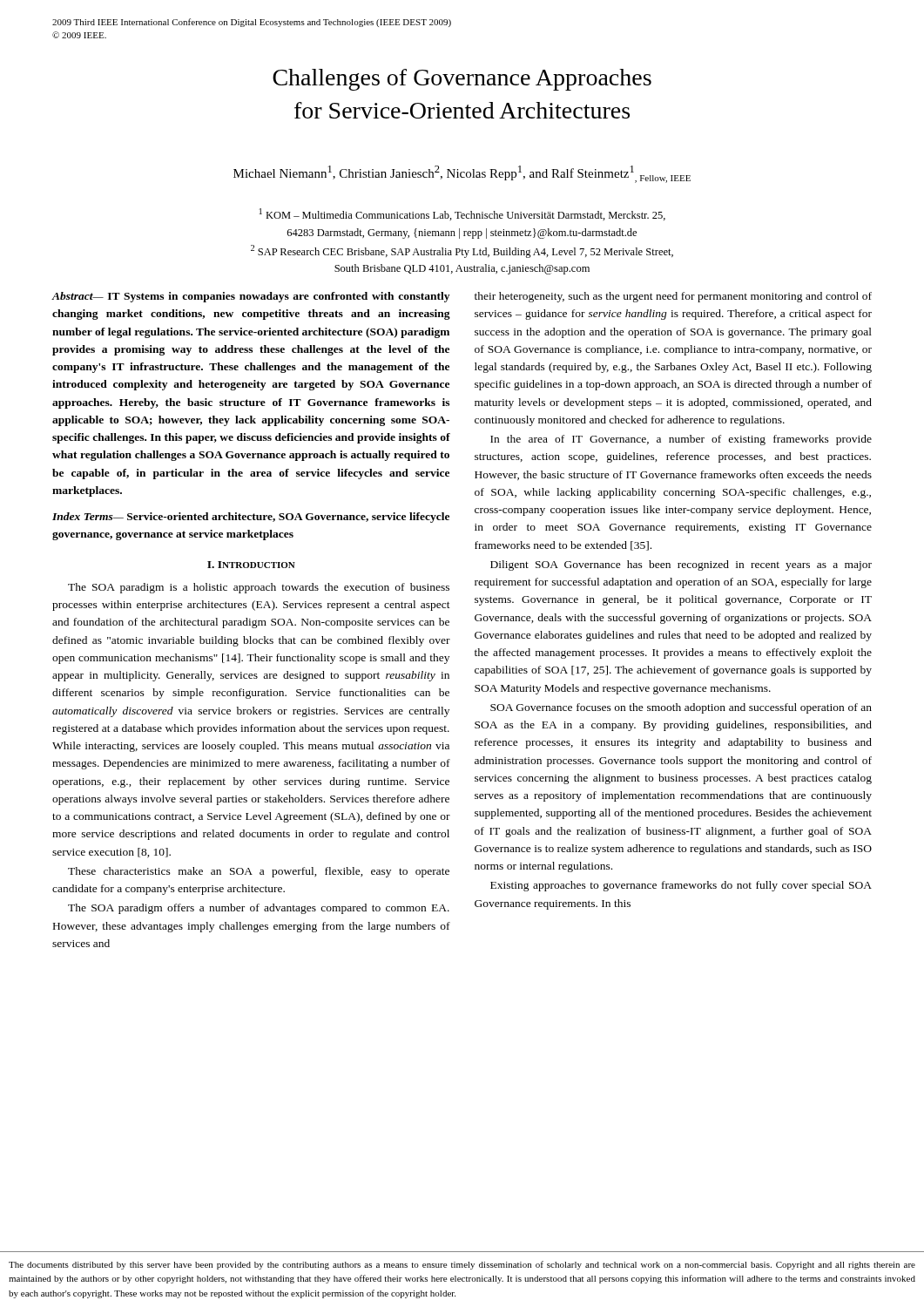The height and width of the screenshot is (1307, 924).
Task: Select the text block that reads "their heterogeneity, such as the urgent need"
Action: pyautogui.click(x=673, y=358)
